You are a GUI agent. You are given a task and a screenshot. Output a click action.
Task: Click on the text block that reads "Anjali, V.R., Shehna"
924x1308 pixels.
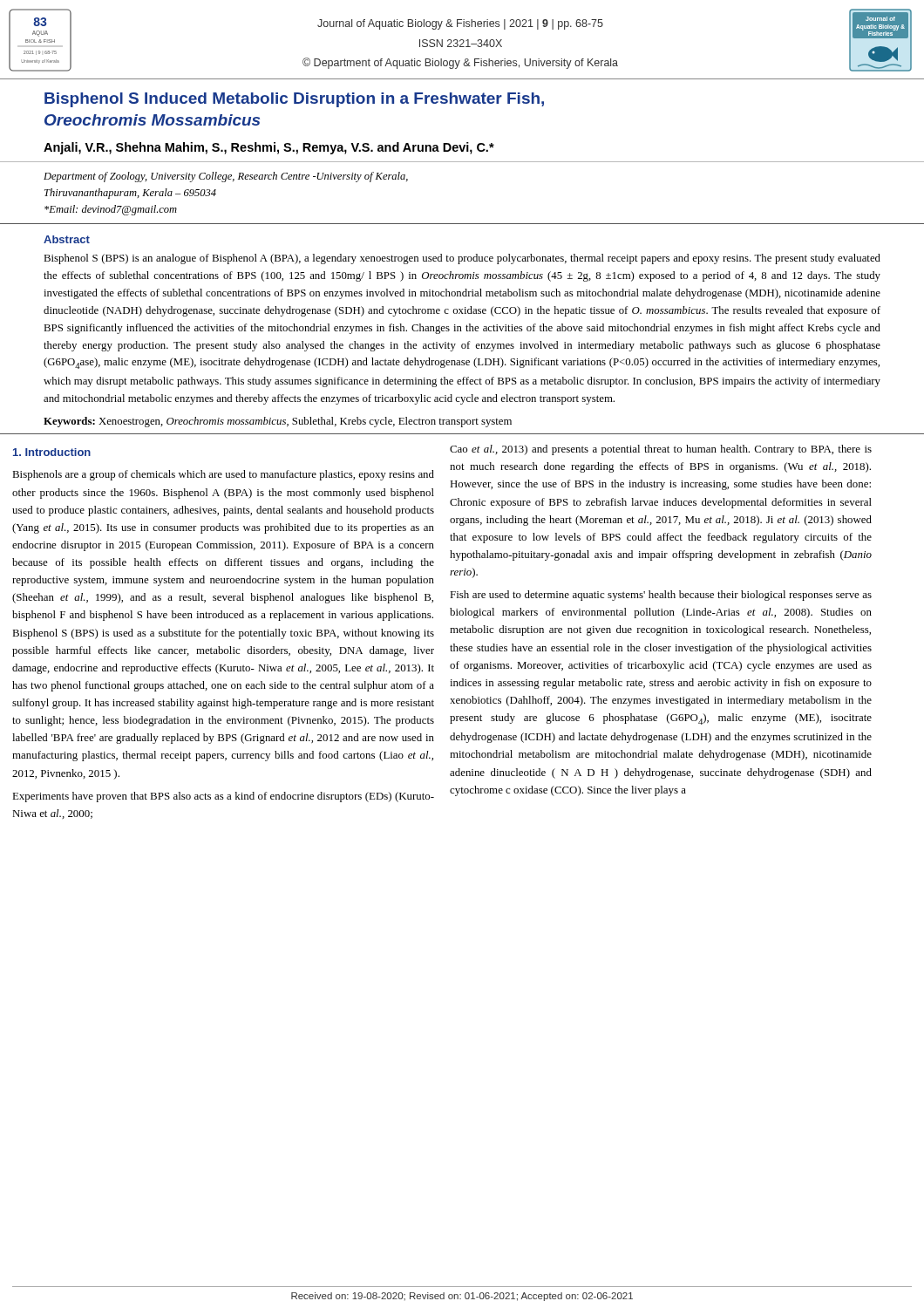click(x=462, y=148)
